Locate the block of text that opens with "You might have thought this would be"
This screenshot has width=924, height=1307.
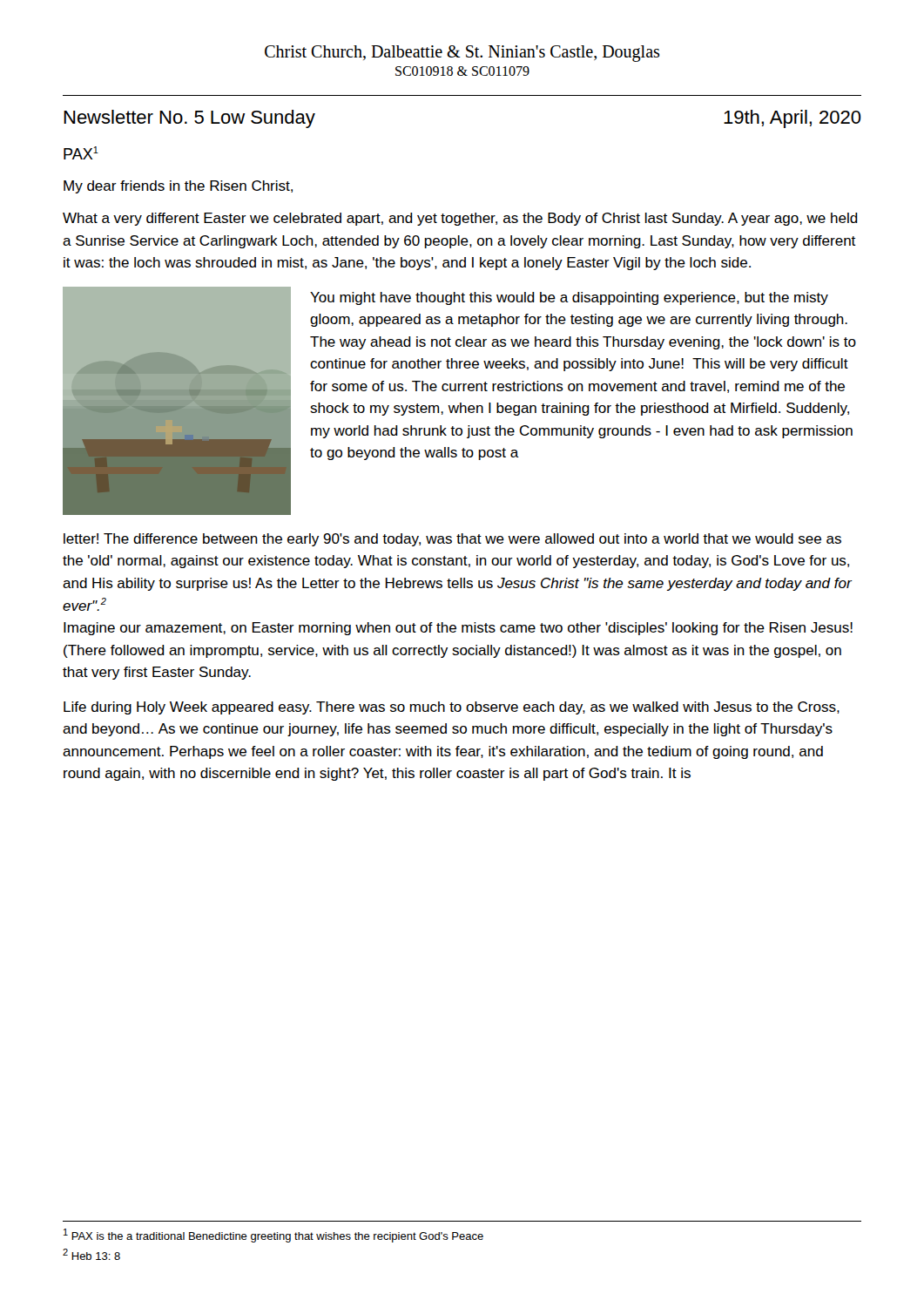tap(583, 375)
